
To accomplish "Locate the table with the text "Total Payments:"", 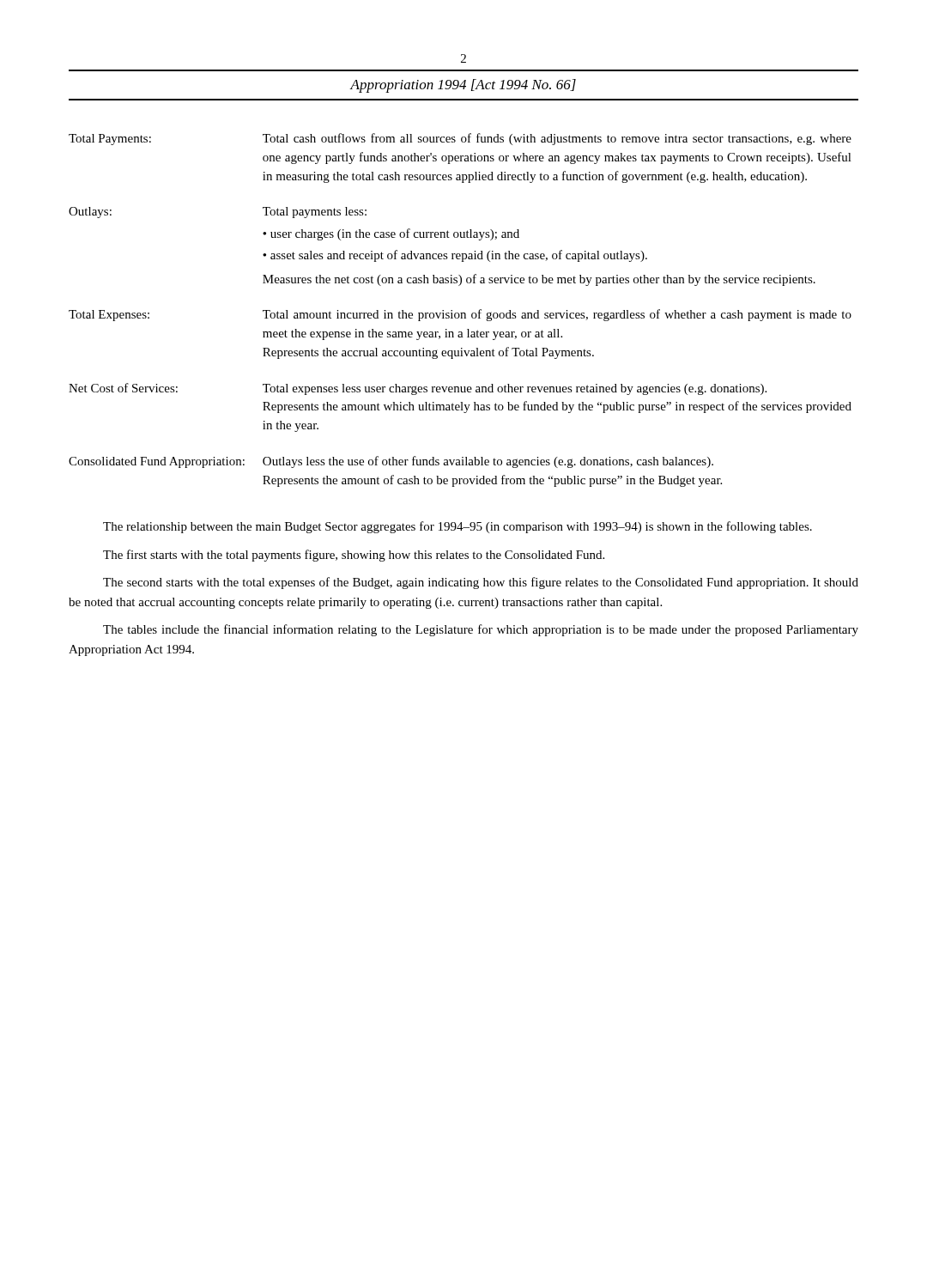I will (464, 310).
